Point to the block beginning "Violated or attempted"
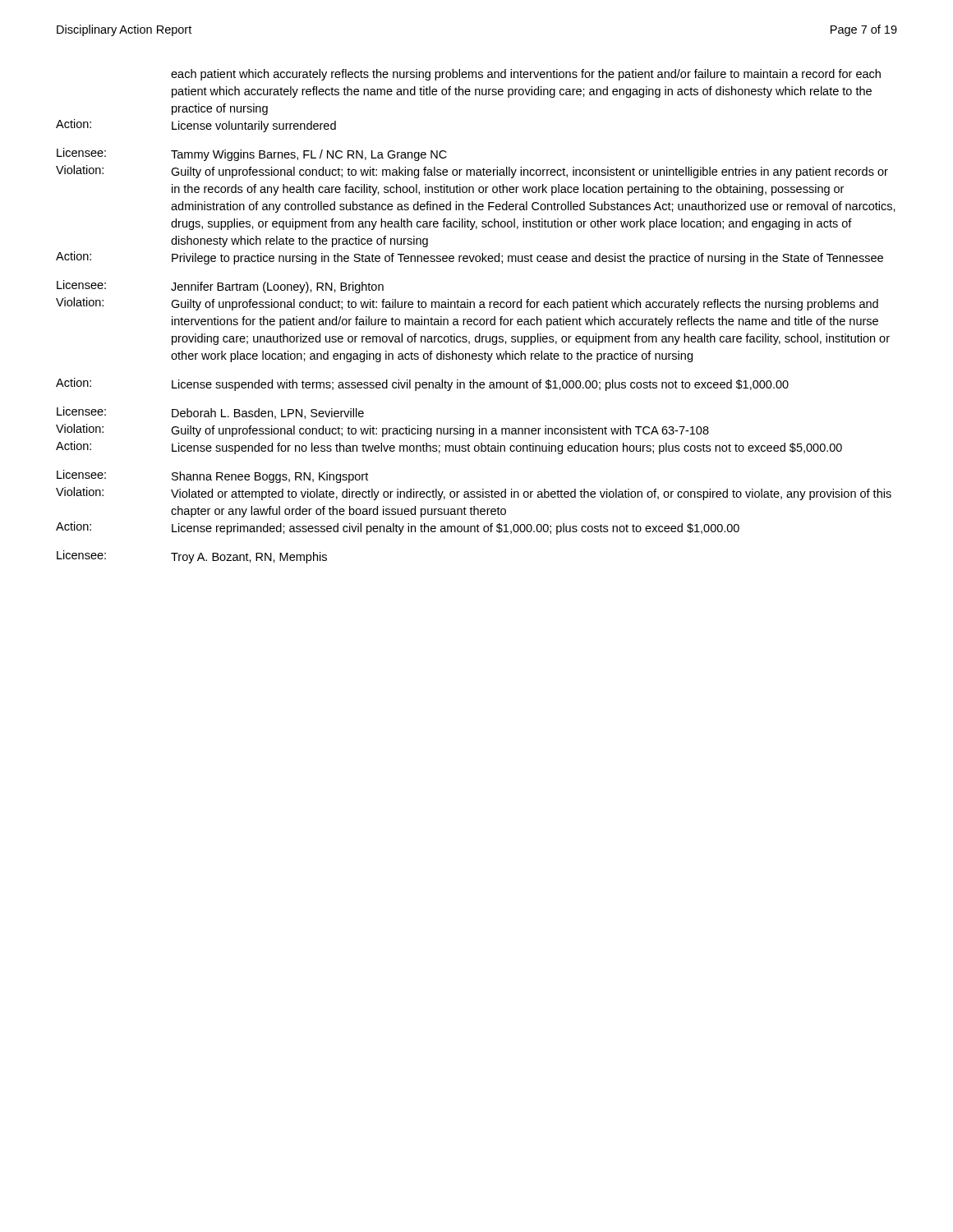Screen dimensions: 1232x953 pyautogui.click(x=531, y=503)
